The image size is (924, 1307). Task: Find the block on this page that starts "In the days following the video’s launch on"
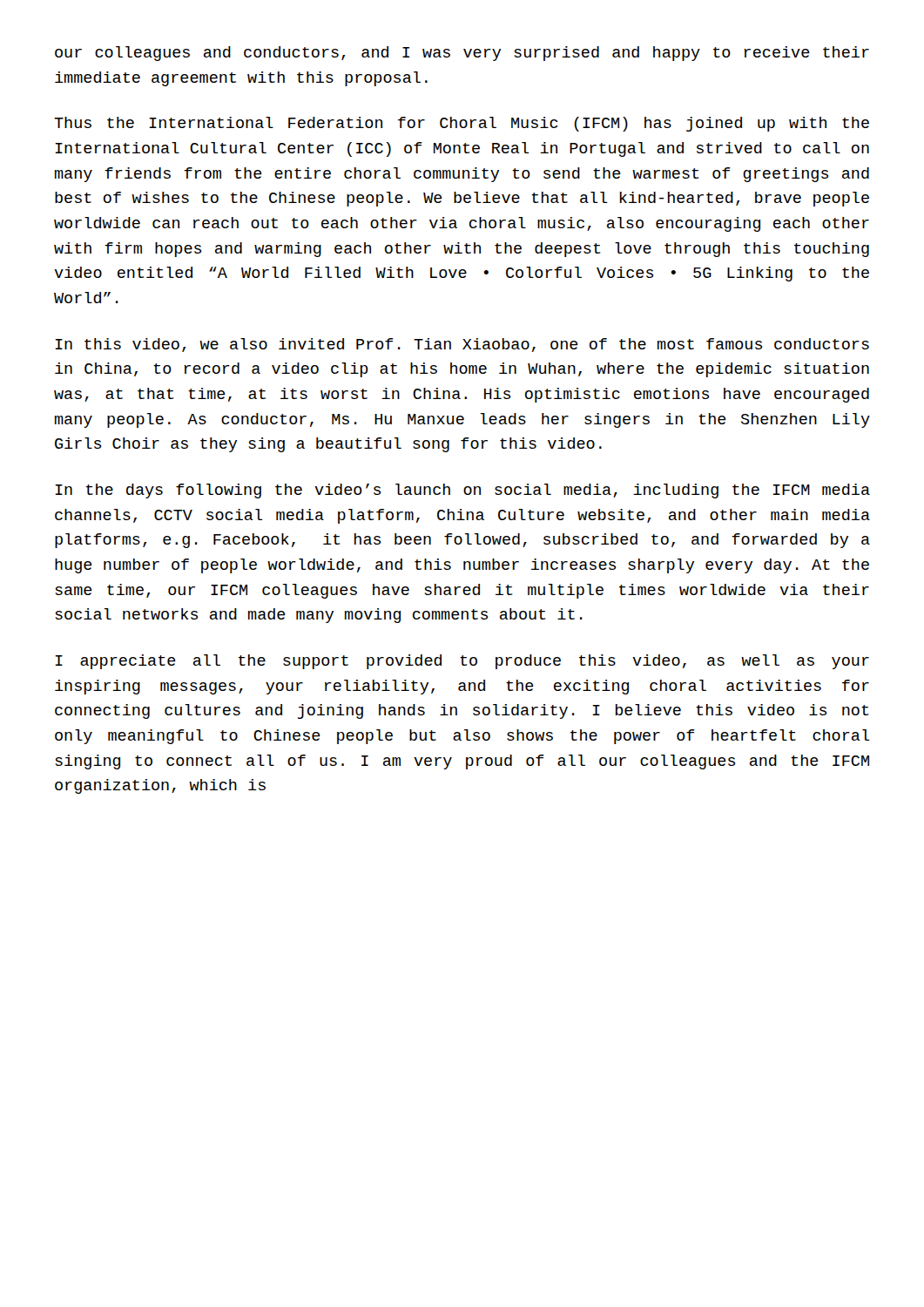point(462,554)
